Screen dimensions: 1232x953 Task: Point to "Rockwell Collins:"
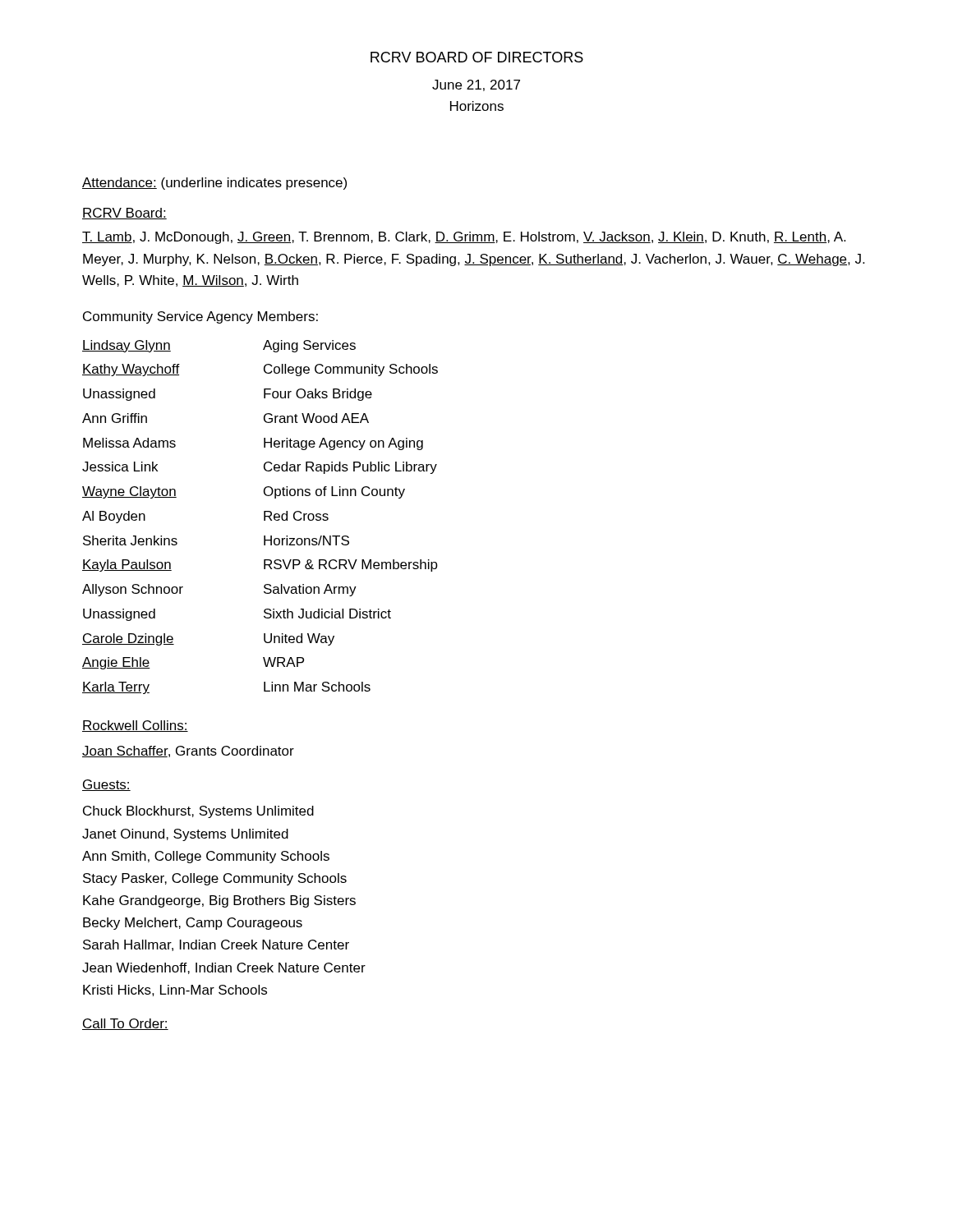[x=135, y=726]
